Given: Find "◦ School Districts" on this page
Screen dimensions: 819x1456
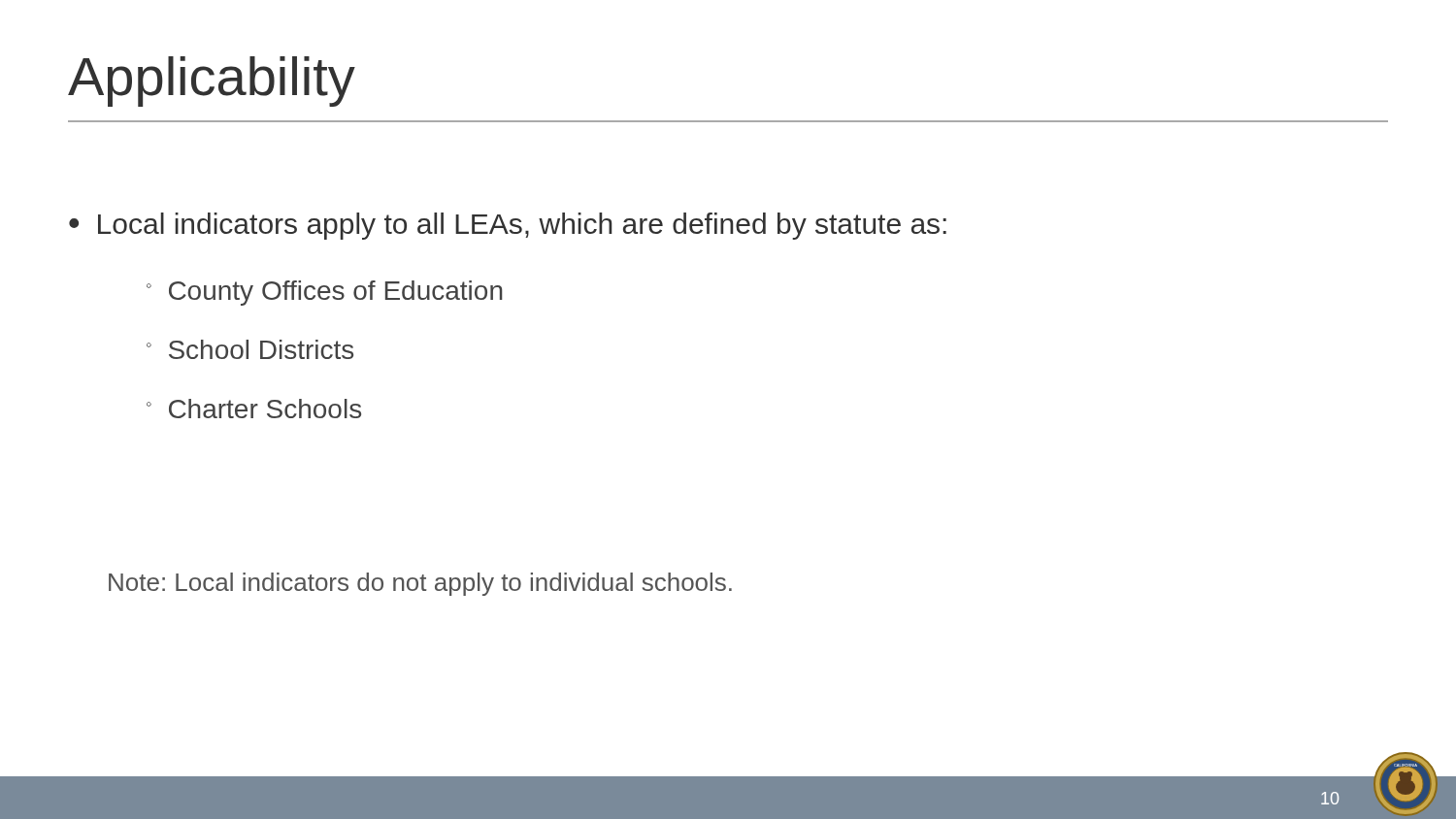Looking at the screenshot, I should (x=250, y=350).
